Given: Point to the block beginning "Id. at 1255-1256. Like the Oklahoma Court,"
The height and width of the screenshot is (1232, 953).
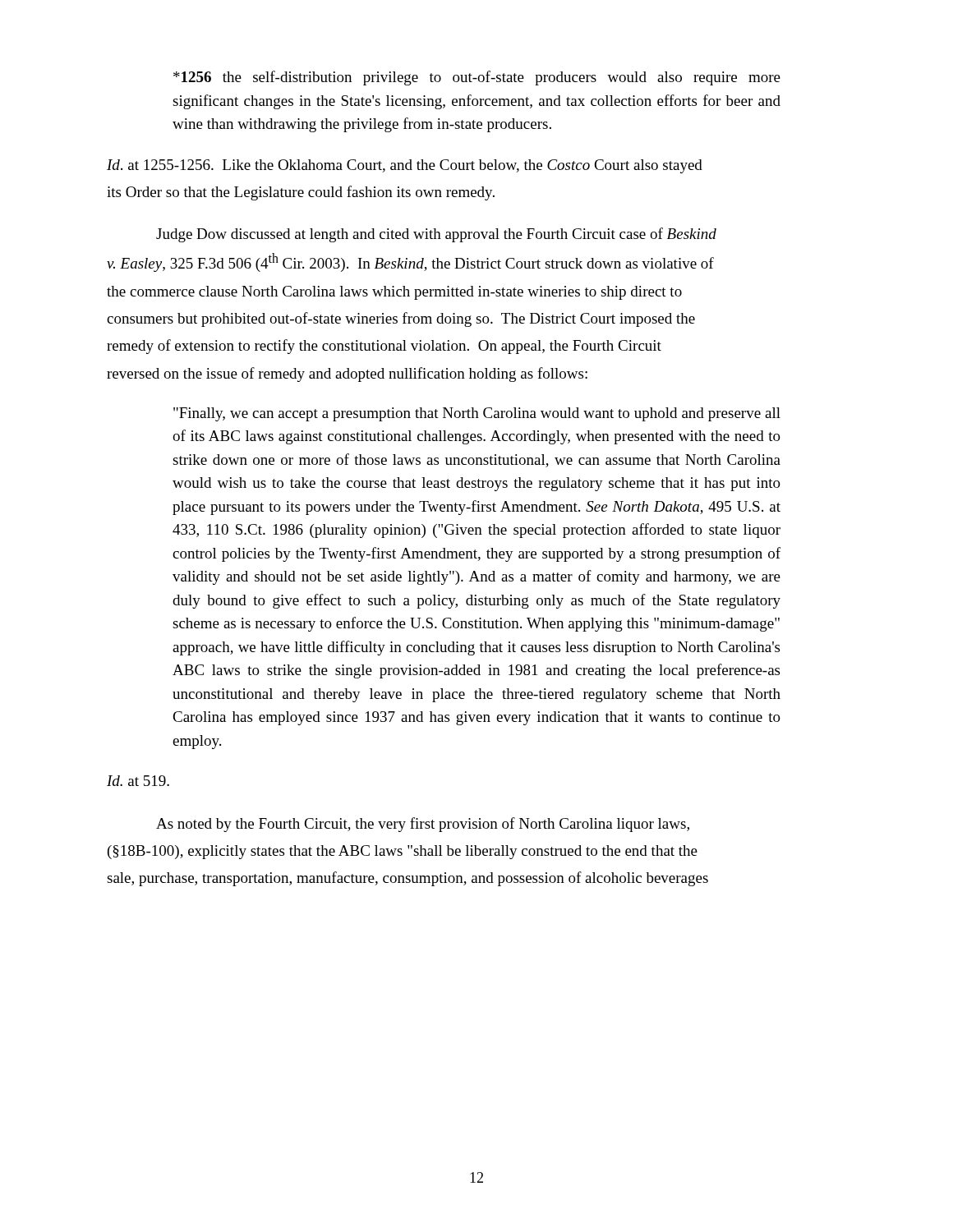Looking at the screenshot, I should click(405, 164).
